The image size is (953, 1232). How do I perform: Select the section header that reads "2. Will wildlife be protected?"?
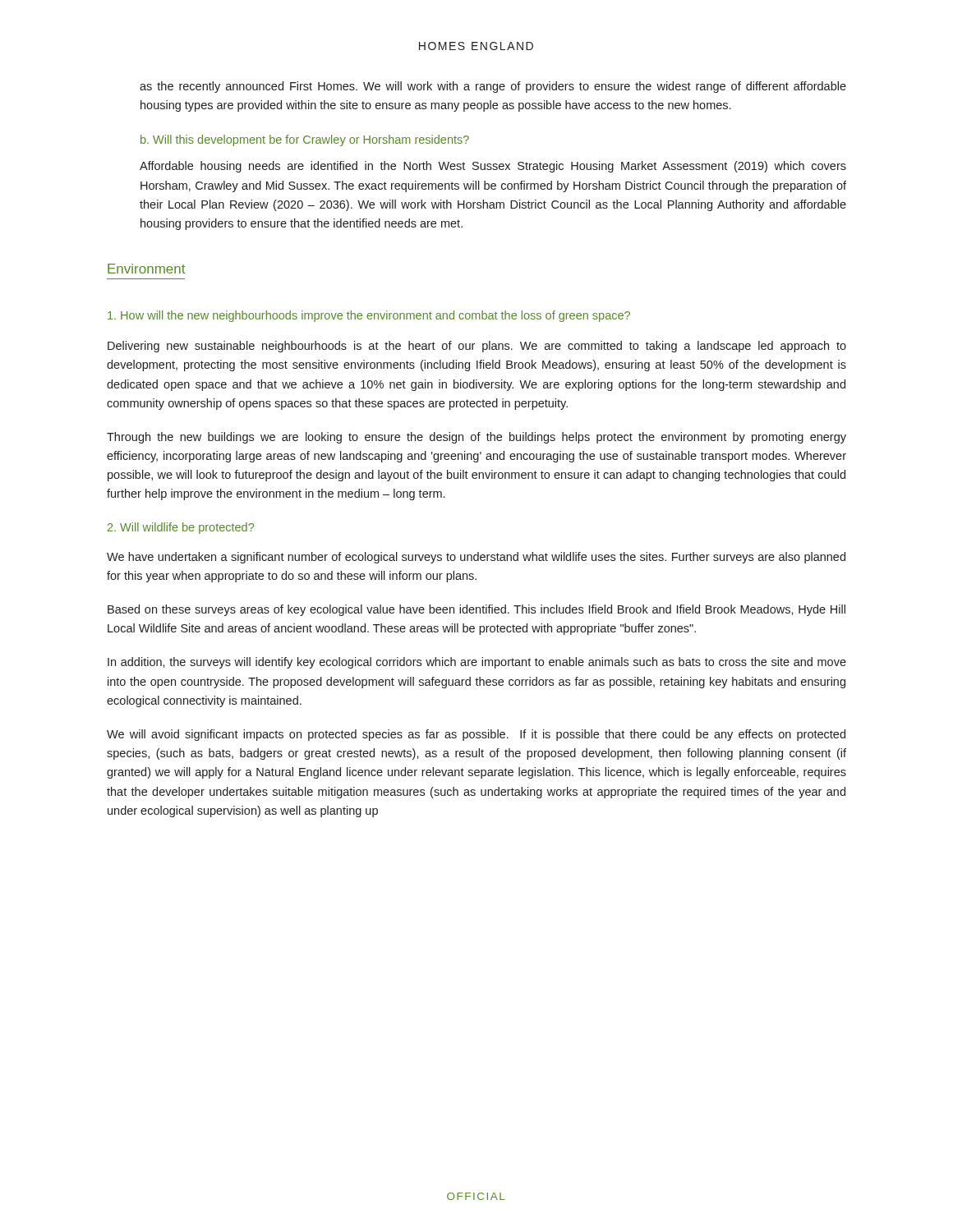181,527
